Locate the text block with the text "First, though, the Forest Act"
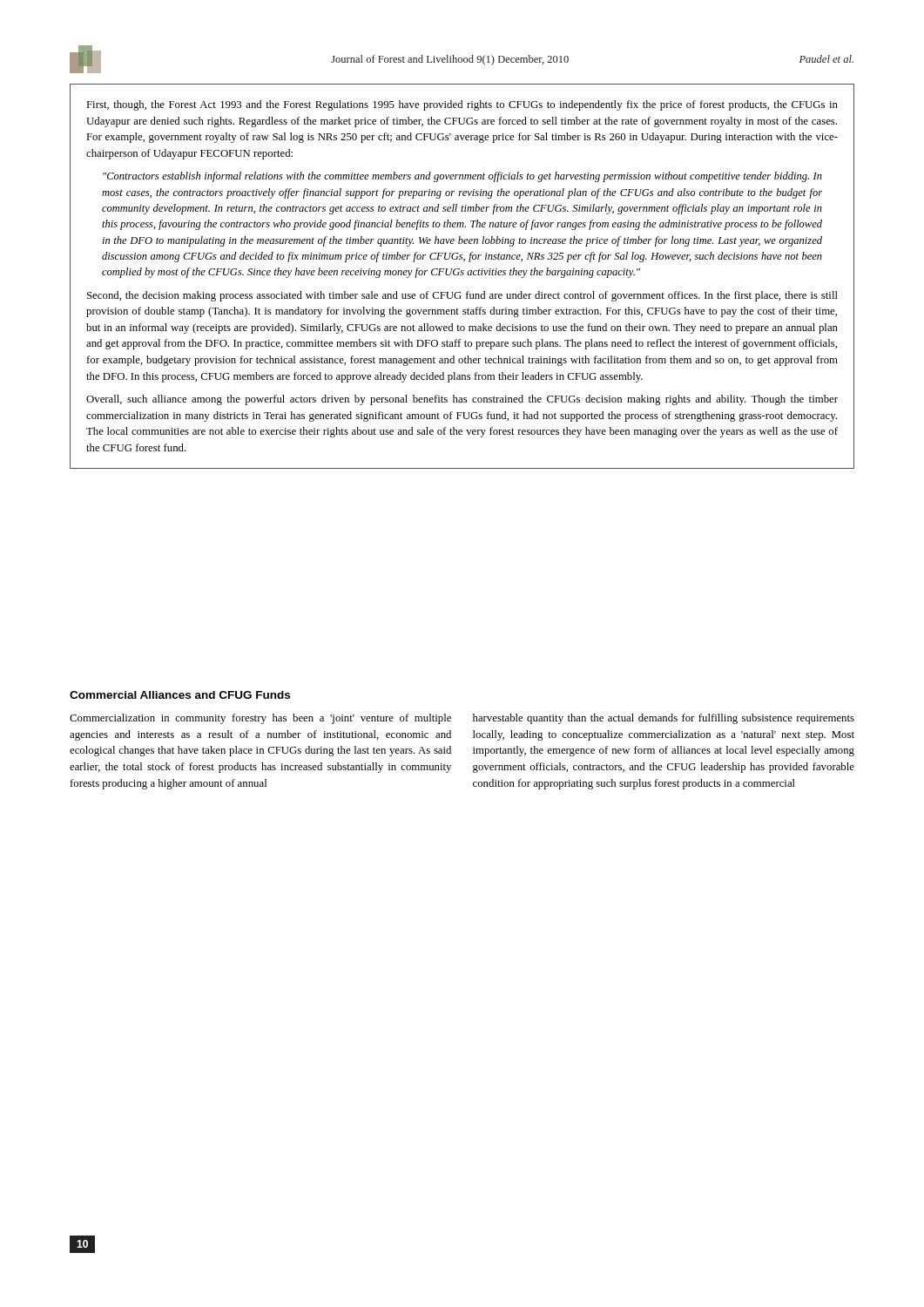This screenshot has height=1307, width=924. pyautogui.click(x=462, y=276)
